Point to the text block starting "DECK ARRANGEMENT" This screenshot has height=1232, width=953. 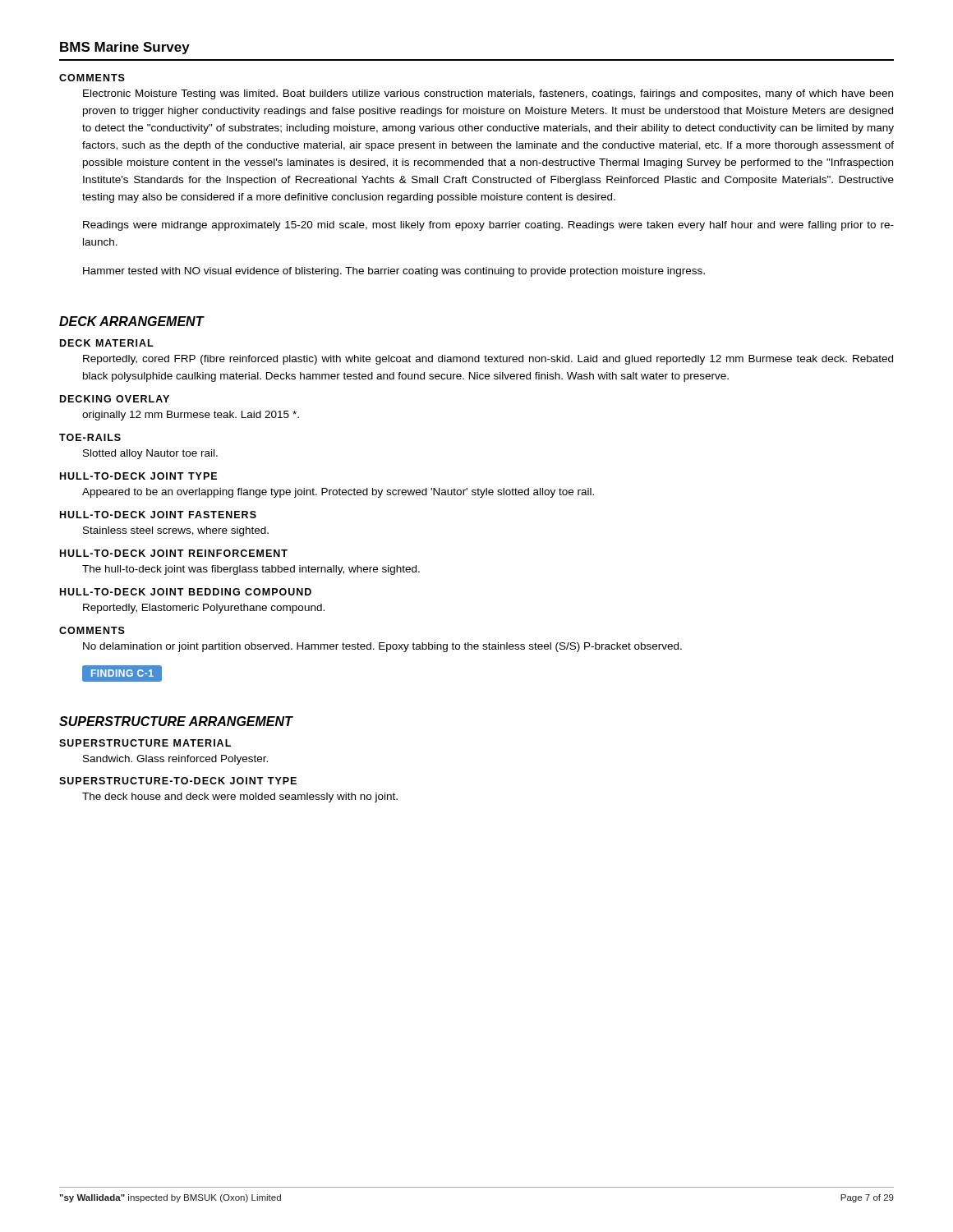coord(131,322)
